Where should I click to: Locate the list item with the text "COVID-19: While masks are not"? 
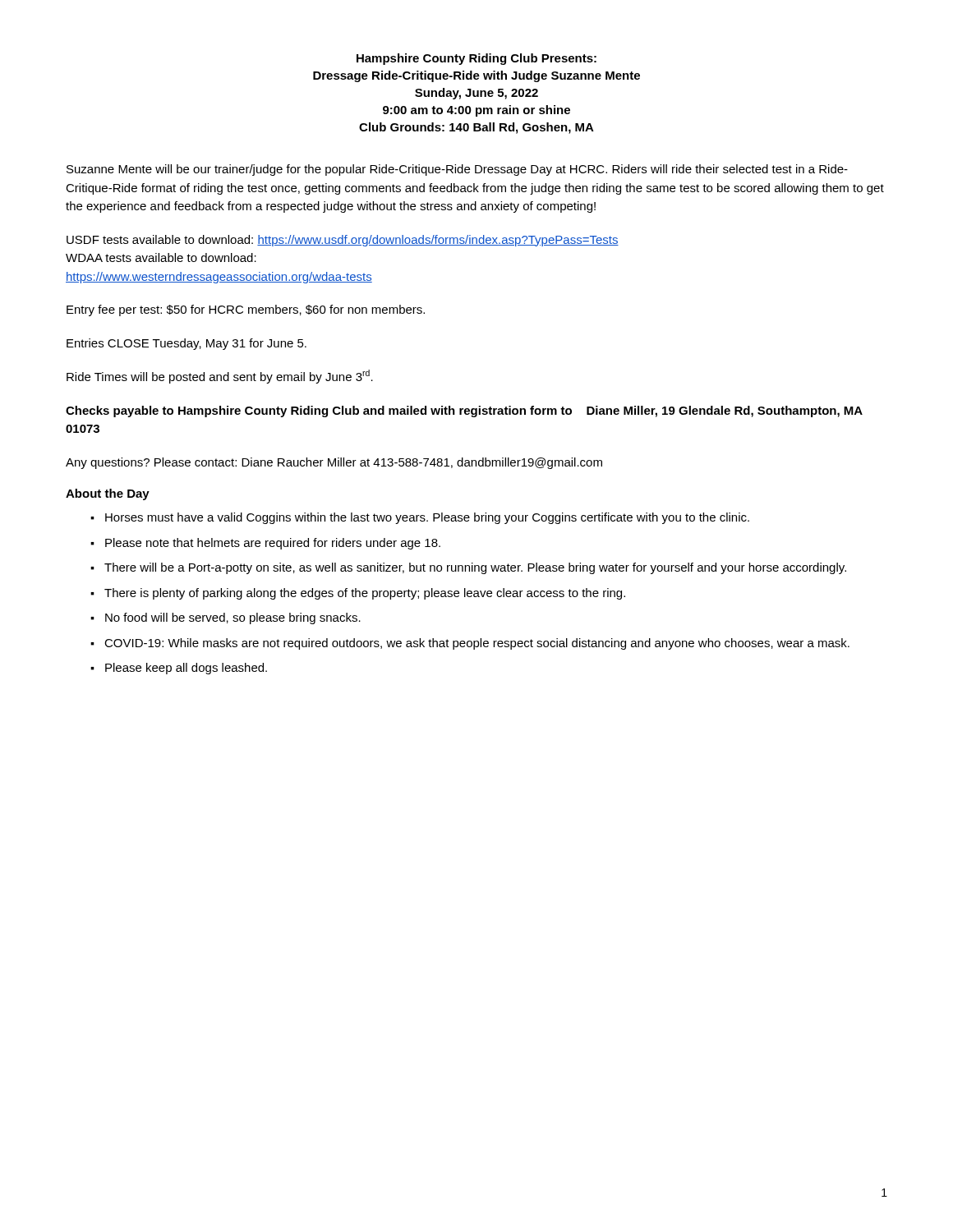(x=496, y=643)
